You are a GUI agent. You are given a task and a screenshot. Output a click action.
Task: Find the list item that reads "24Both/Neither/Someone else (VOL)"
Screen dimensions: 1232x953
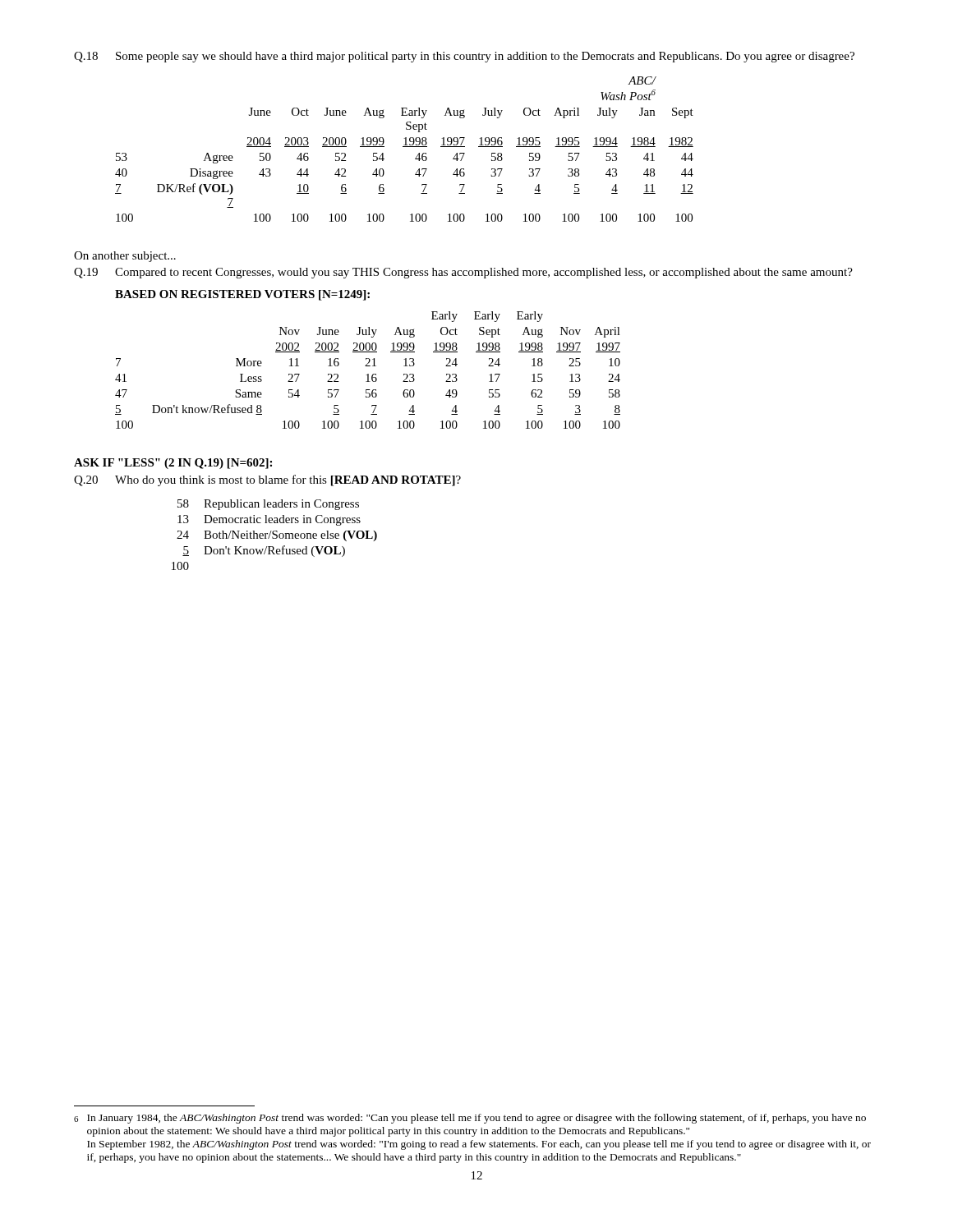(x=269, y=535)
